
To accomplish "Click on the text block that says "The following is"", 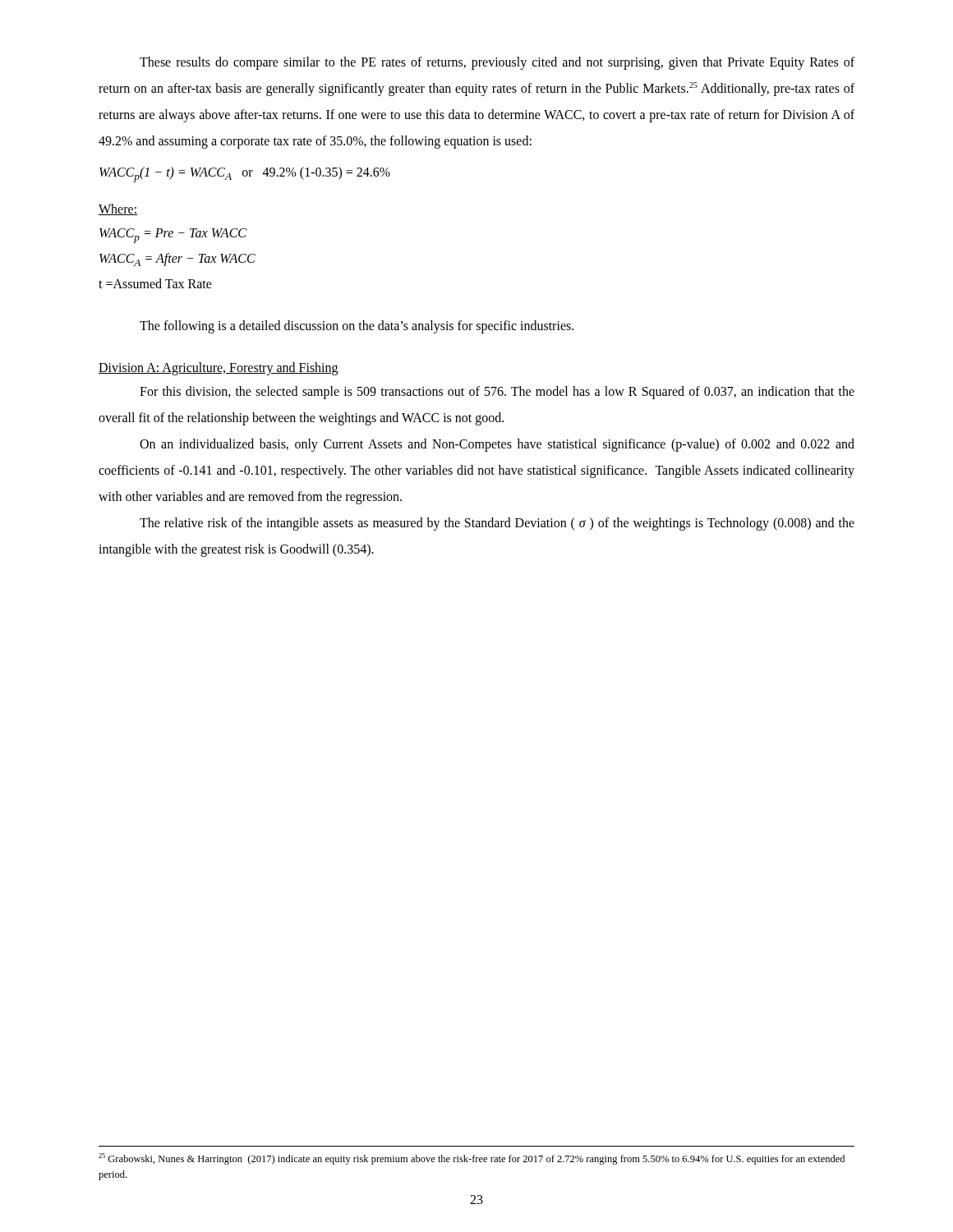I will [476, 326].
